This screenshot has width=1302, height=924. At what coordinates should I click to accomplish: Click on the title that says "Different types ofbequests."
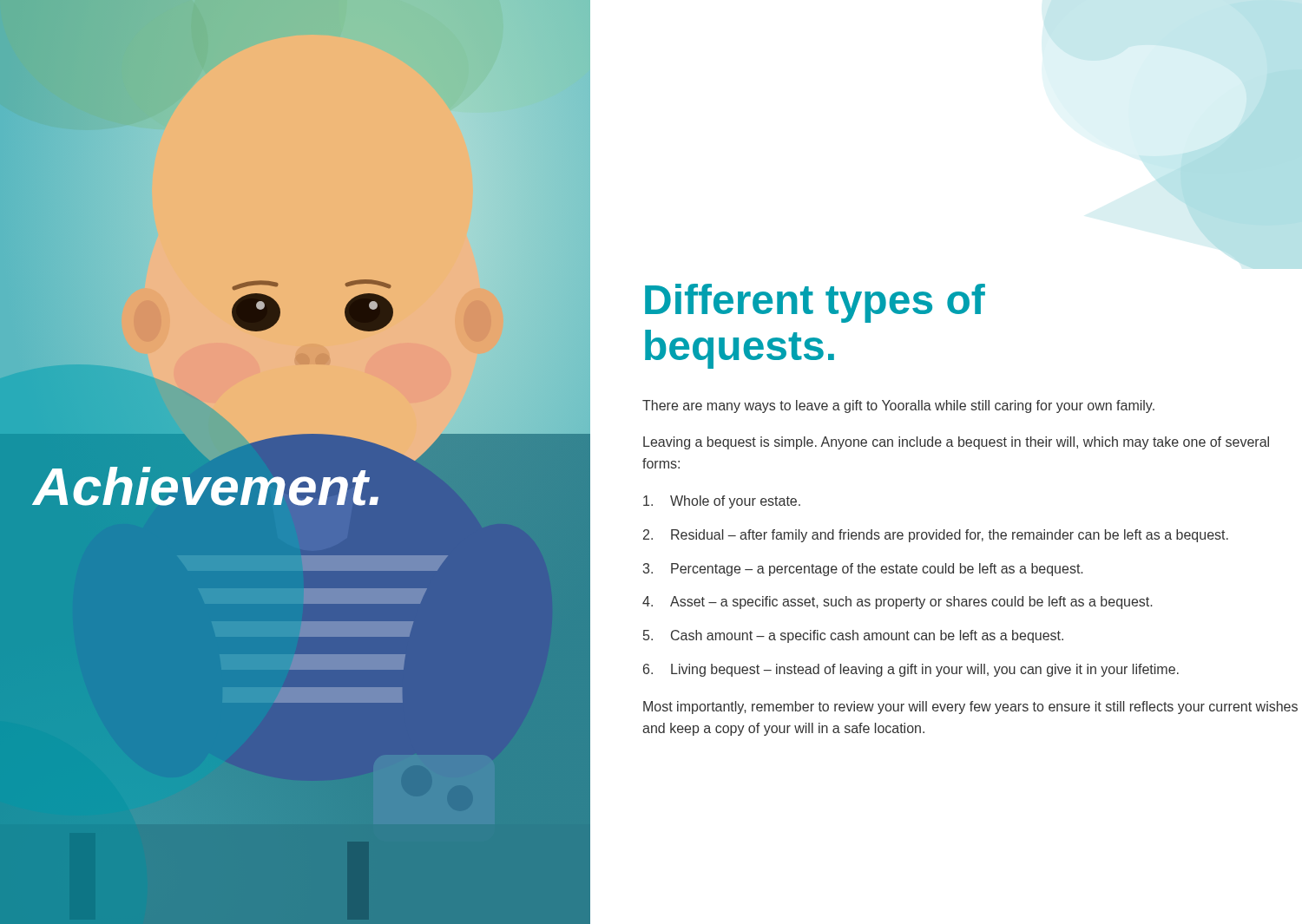pyautogui.click(x=814, y=323)
